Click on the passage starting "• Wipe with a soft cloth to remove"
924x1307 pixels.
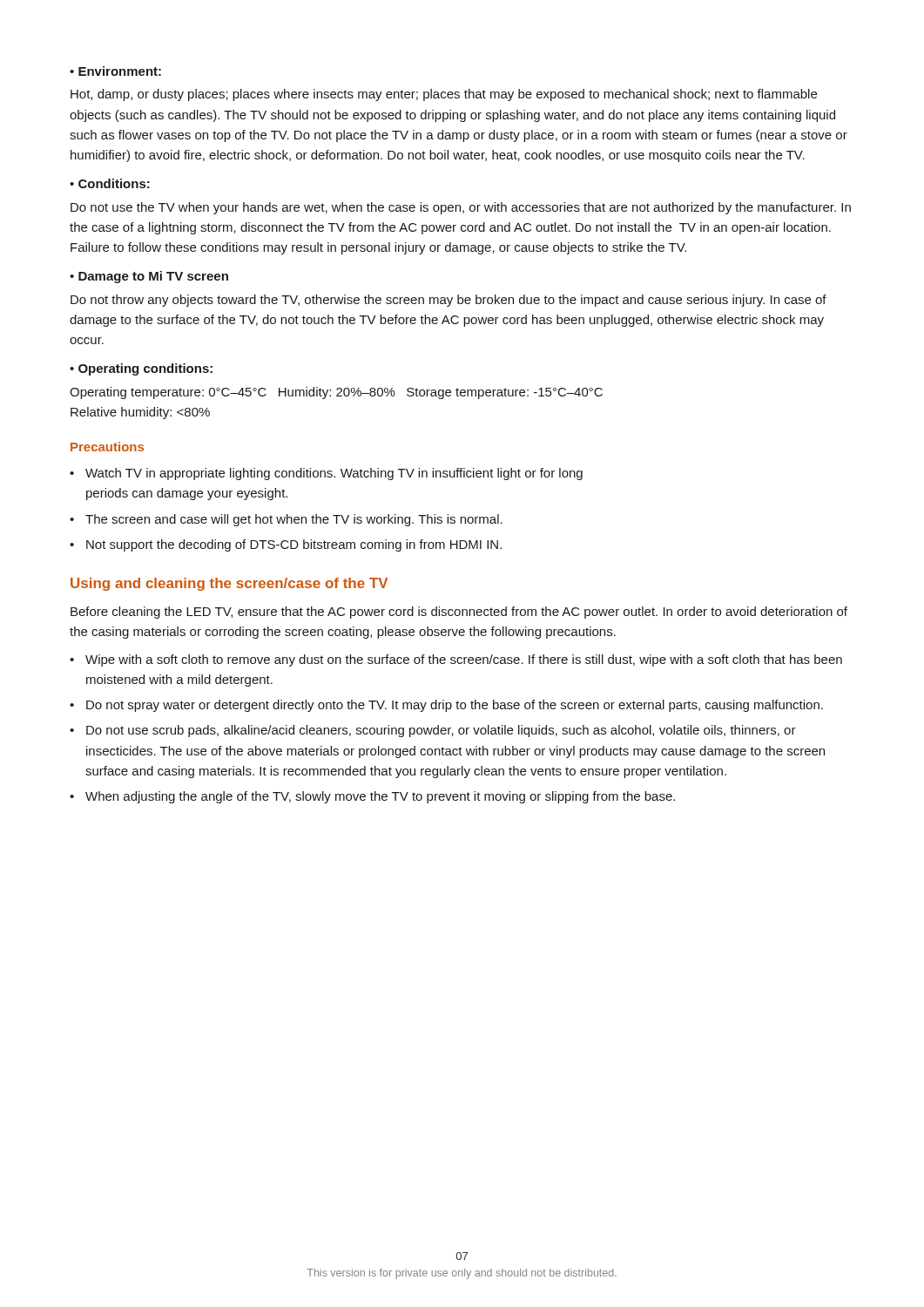click(462, 669)
